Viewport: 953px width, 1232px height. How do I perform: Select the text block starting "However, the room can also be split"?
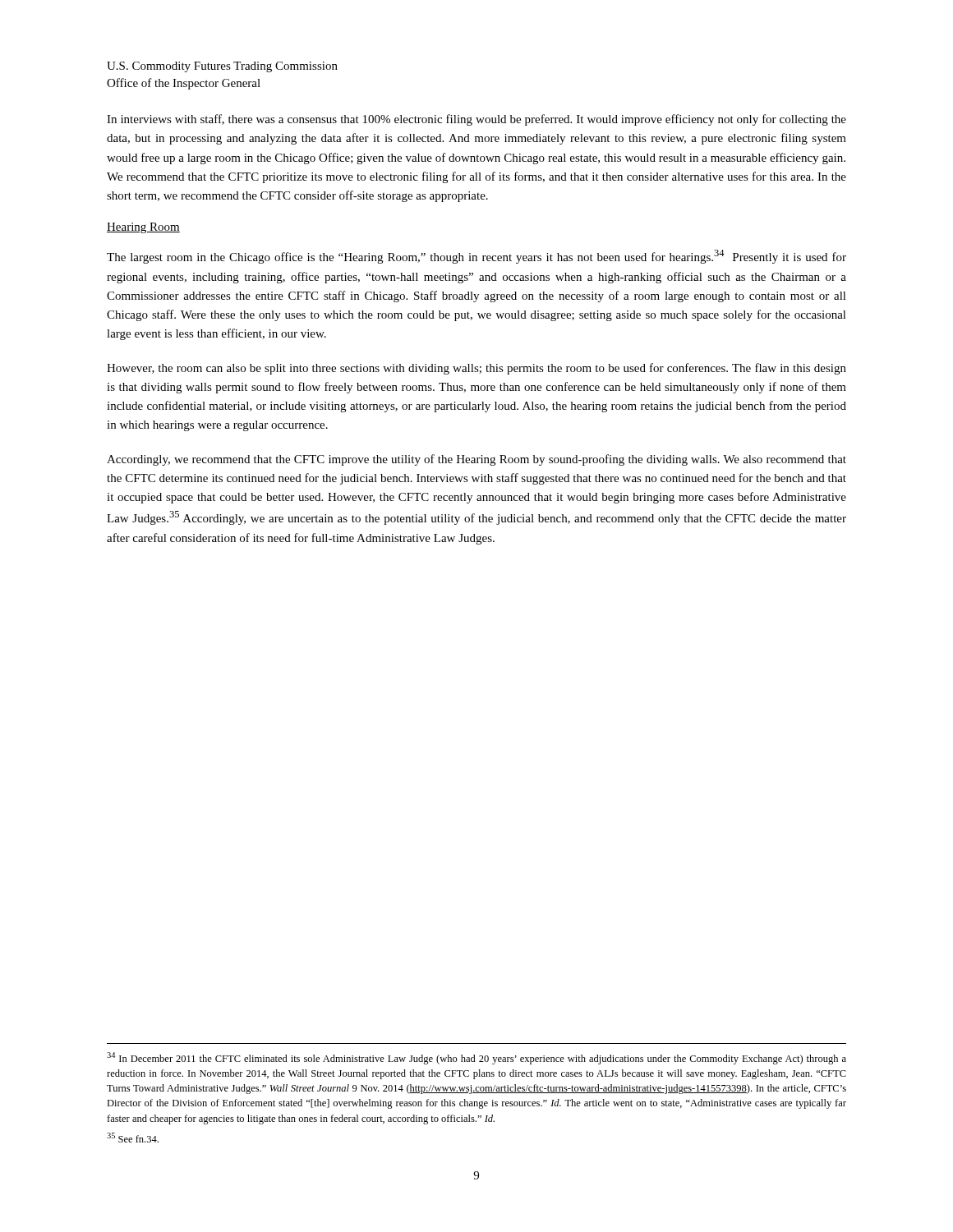tap(476, 396)
